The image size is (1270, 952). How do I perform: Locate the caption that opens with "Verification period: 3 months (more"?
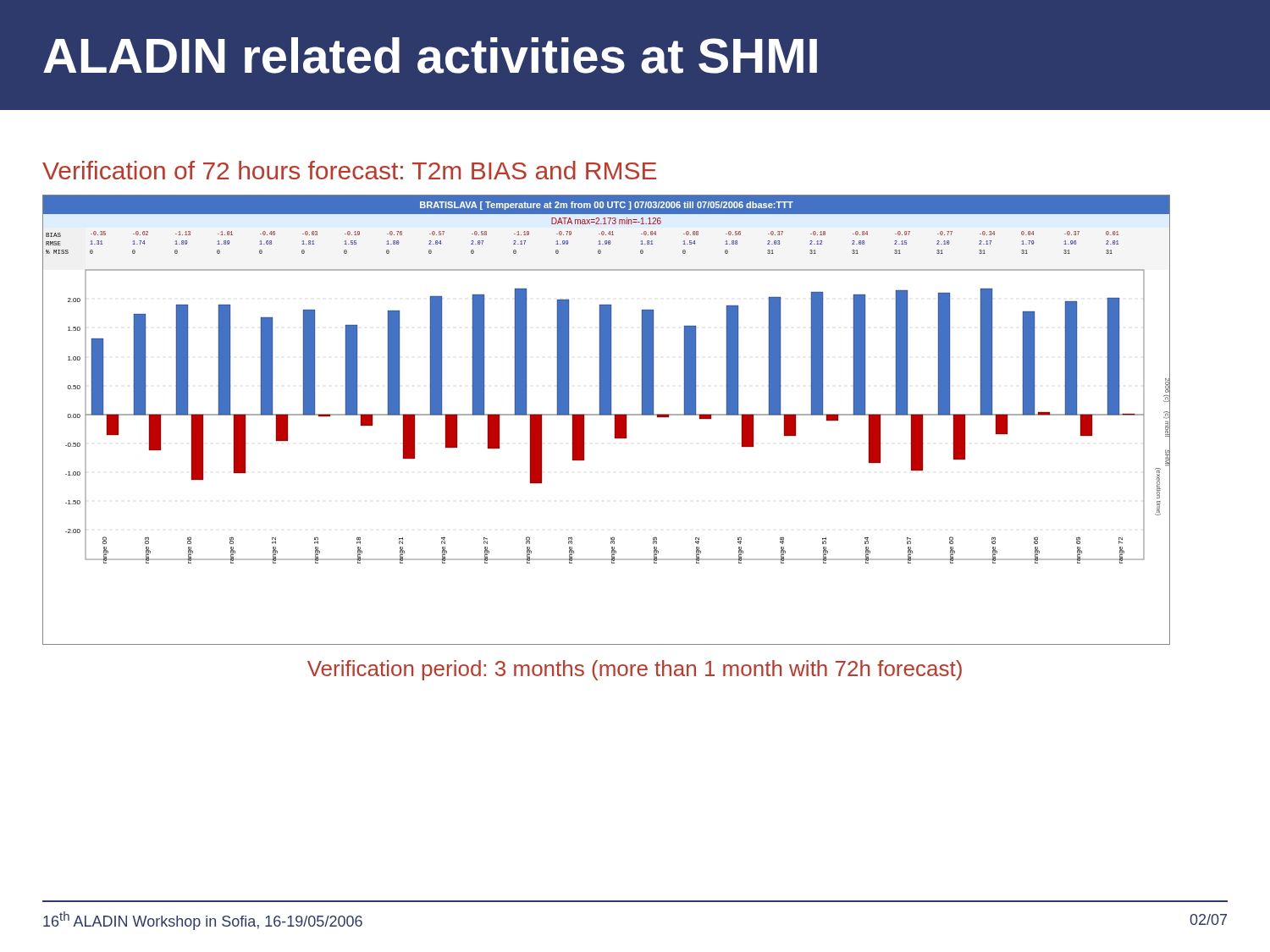tap(635, 669)
